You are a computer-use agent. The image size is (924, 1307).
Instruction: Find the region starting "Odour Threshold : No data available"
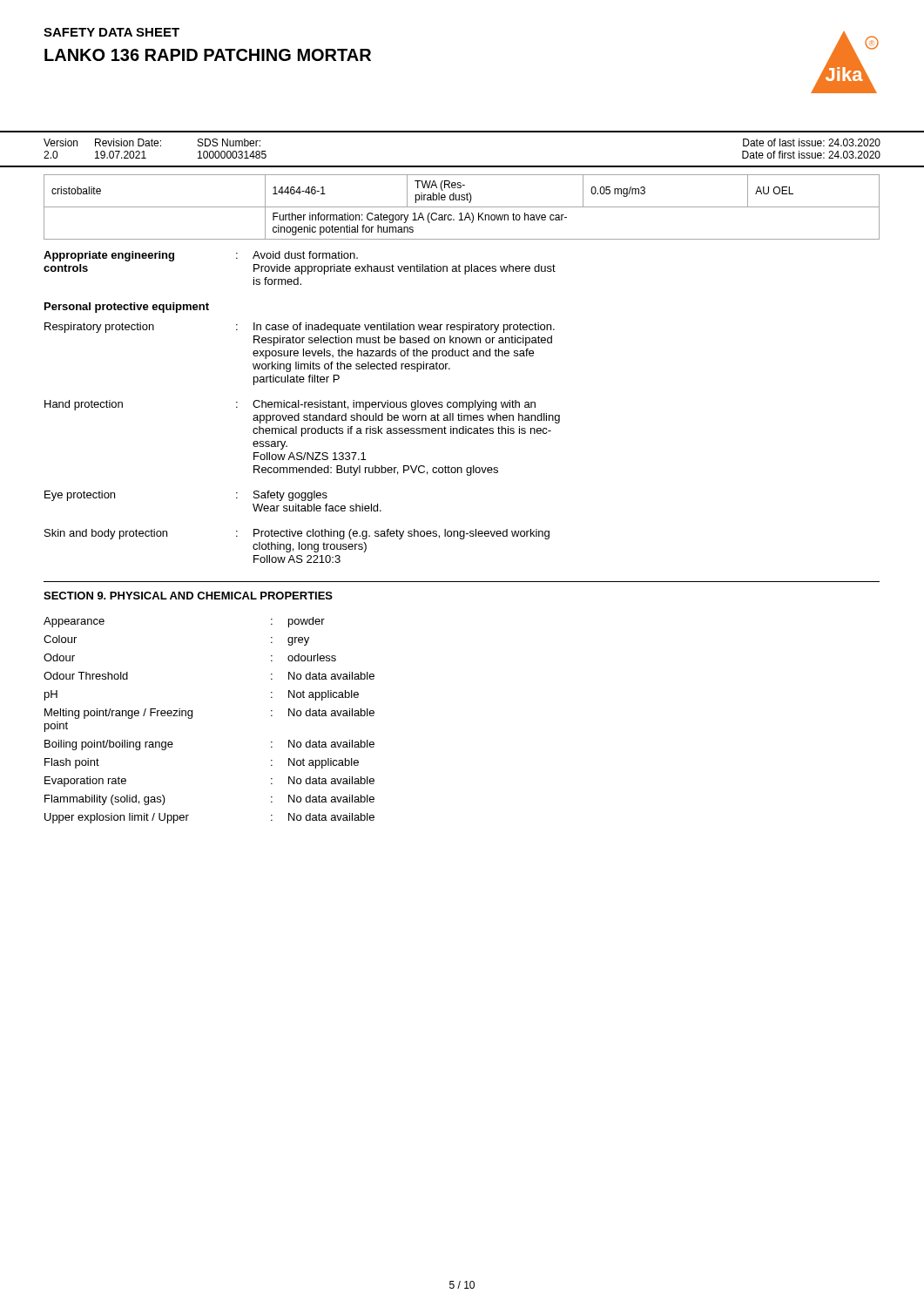[87, 676]
